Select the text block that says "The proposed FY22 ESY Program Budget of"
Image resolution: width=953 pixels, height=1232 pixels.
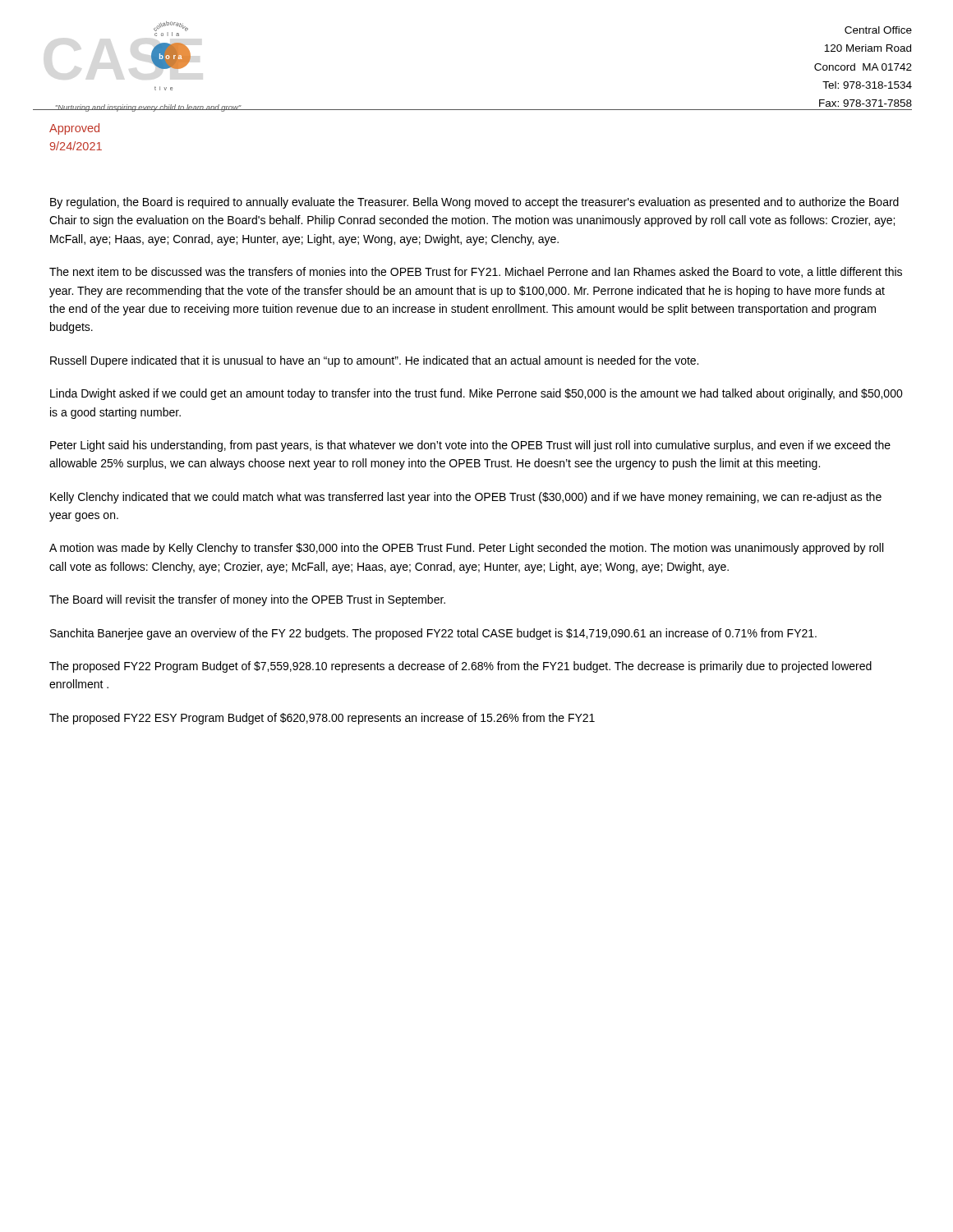point(322,718)
